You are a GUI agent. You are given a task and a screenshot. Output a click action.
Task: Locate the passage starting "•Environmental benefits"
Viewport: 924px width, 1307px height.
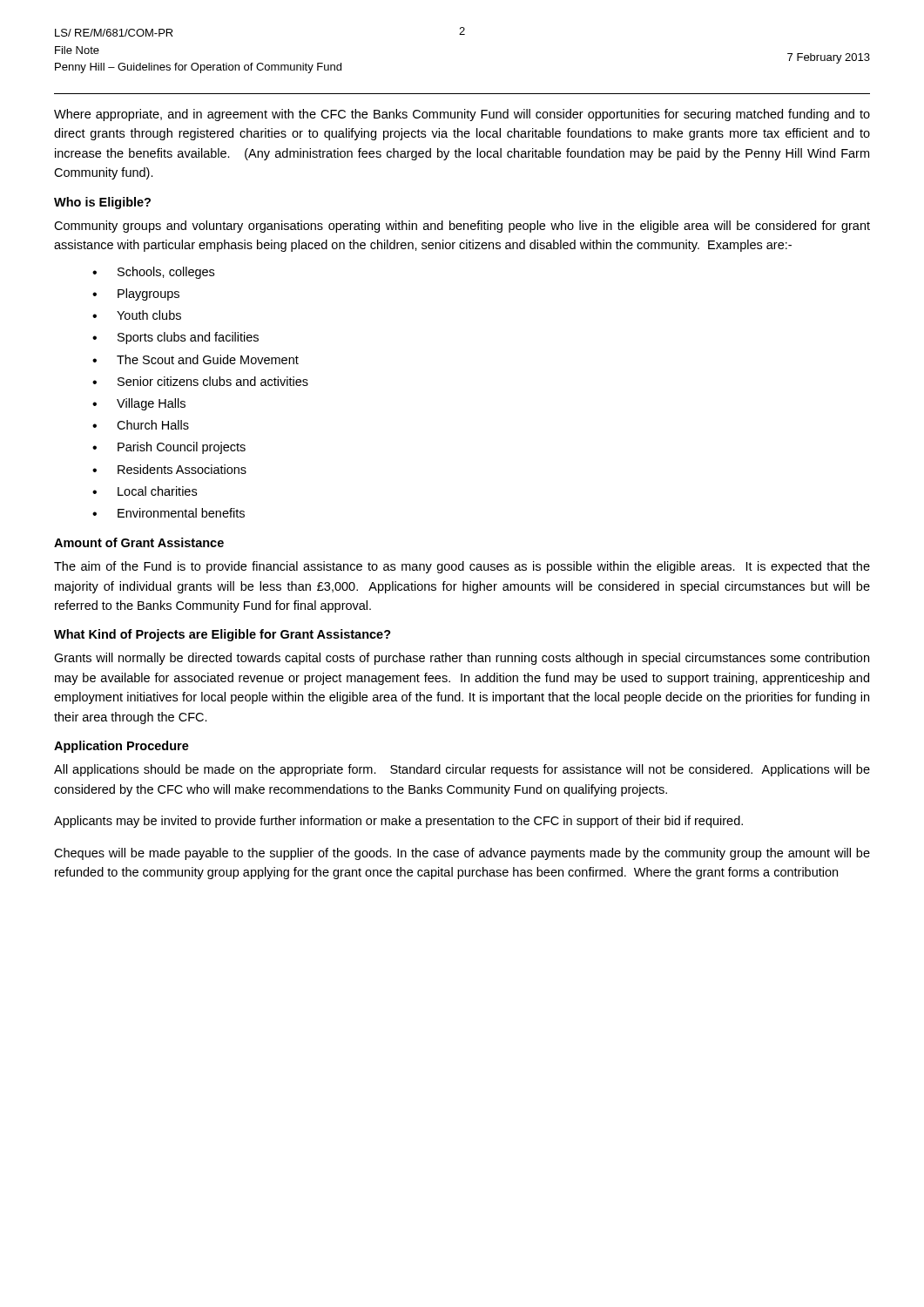(163, 514)
